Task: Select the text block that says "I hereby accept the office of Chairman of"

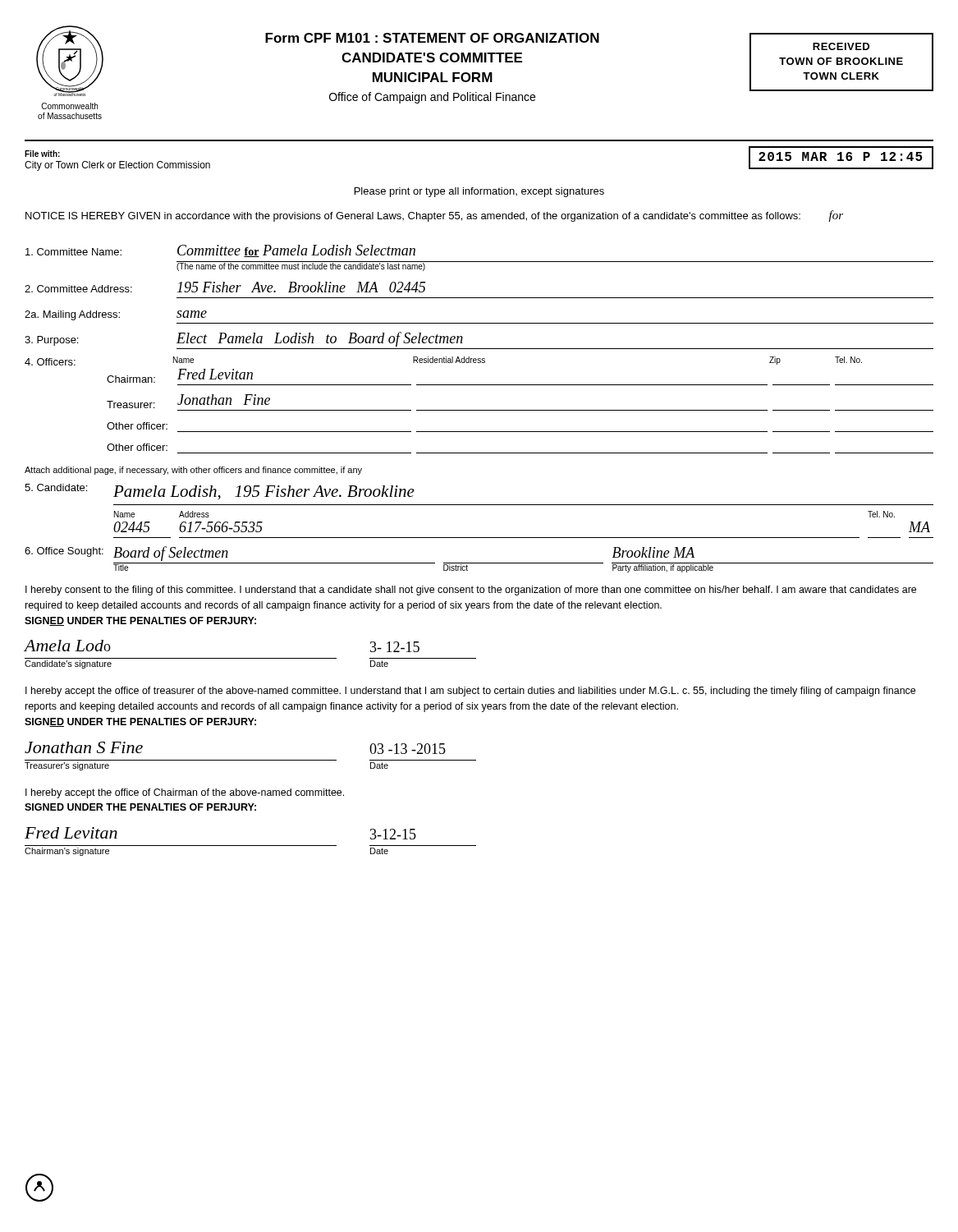Action: (185, 800)
